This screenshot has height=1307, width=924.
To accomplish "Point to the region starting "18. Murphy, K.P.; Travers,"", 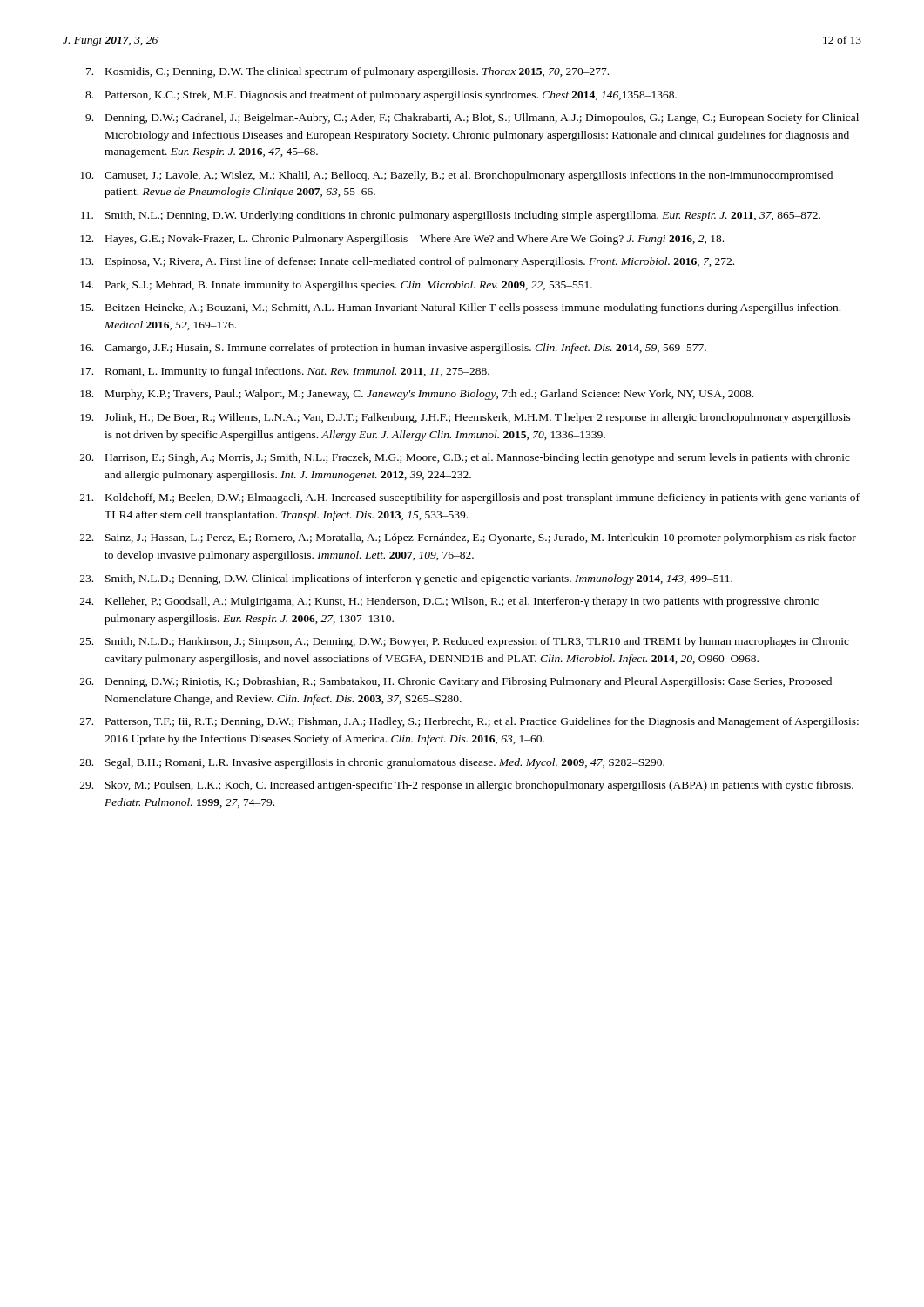I will point(462,394).
